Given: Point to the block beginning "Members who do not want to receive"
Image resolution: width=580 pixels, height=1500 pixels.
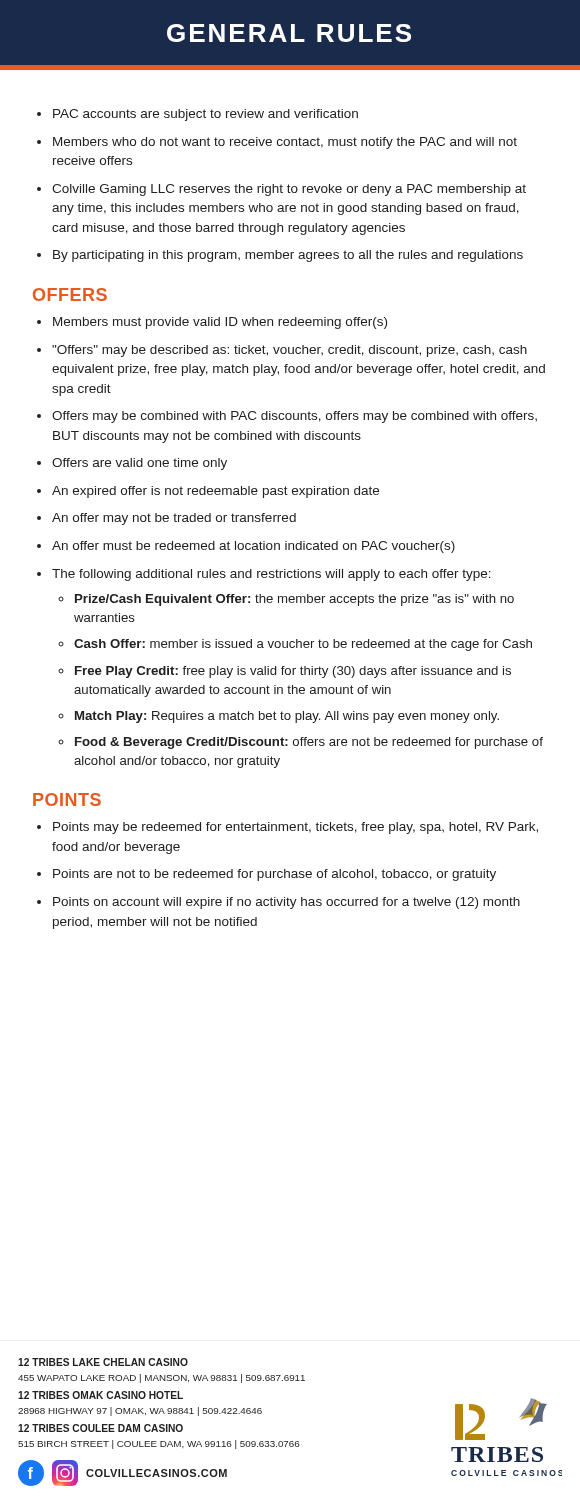Looking at the screenshot, I should click(x=285, y=151).
